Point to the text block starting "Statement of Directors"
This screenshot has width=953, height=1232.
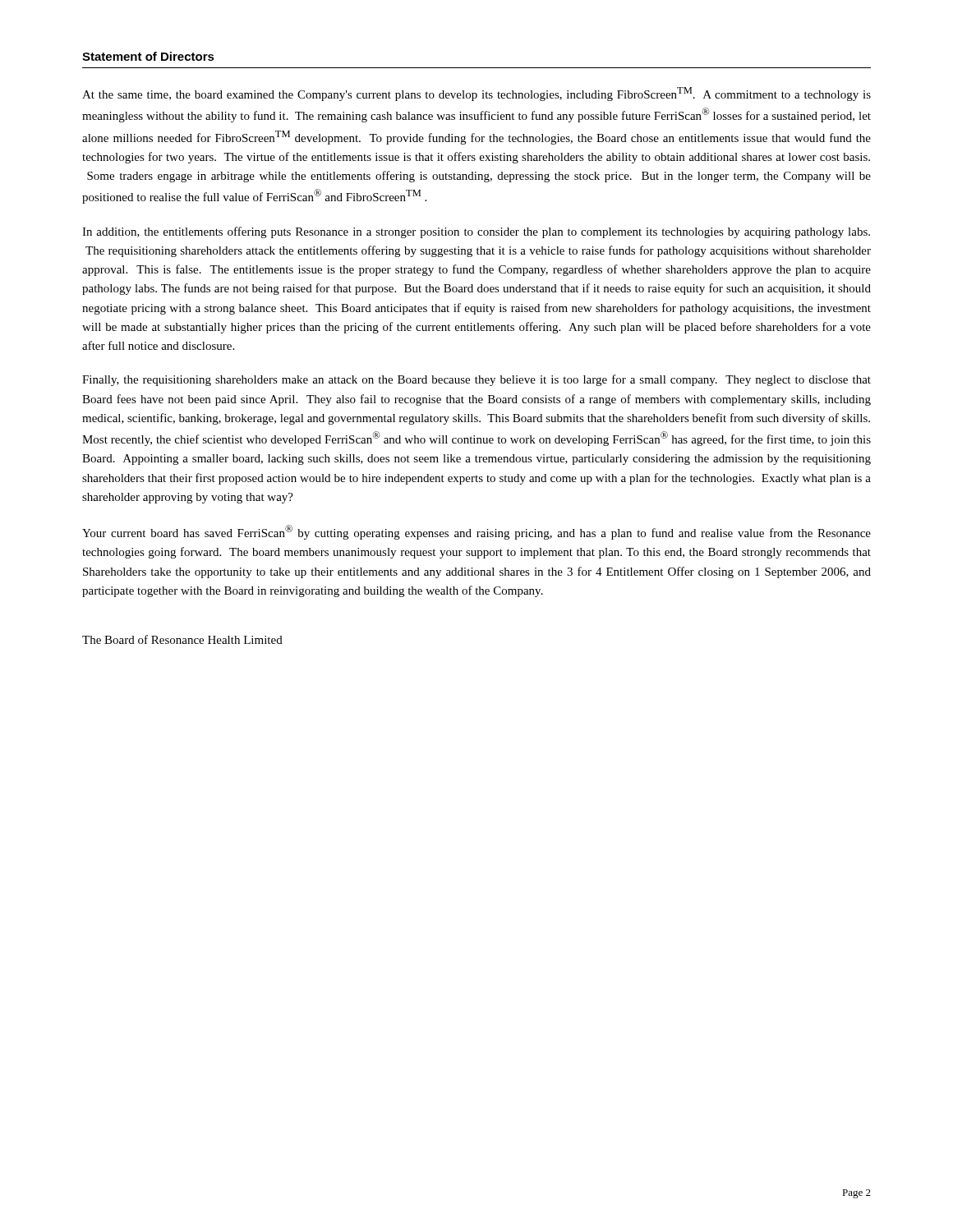click(x=148, y=56)
